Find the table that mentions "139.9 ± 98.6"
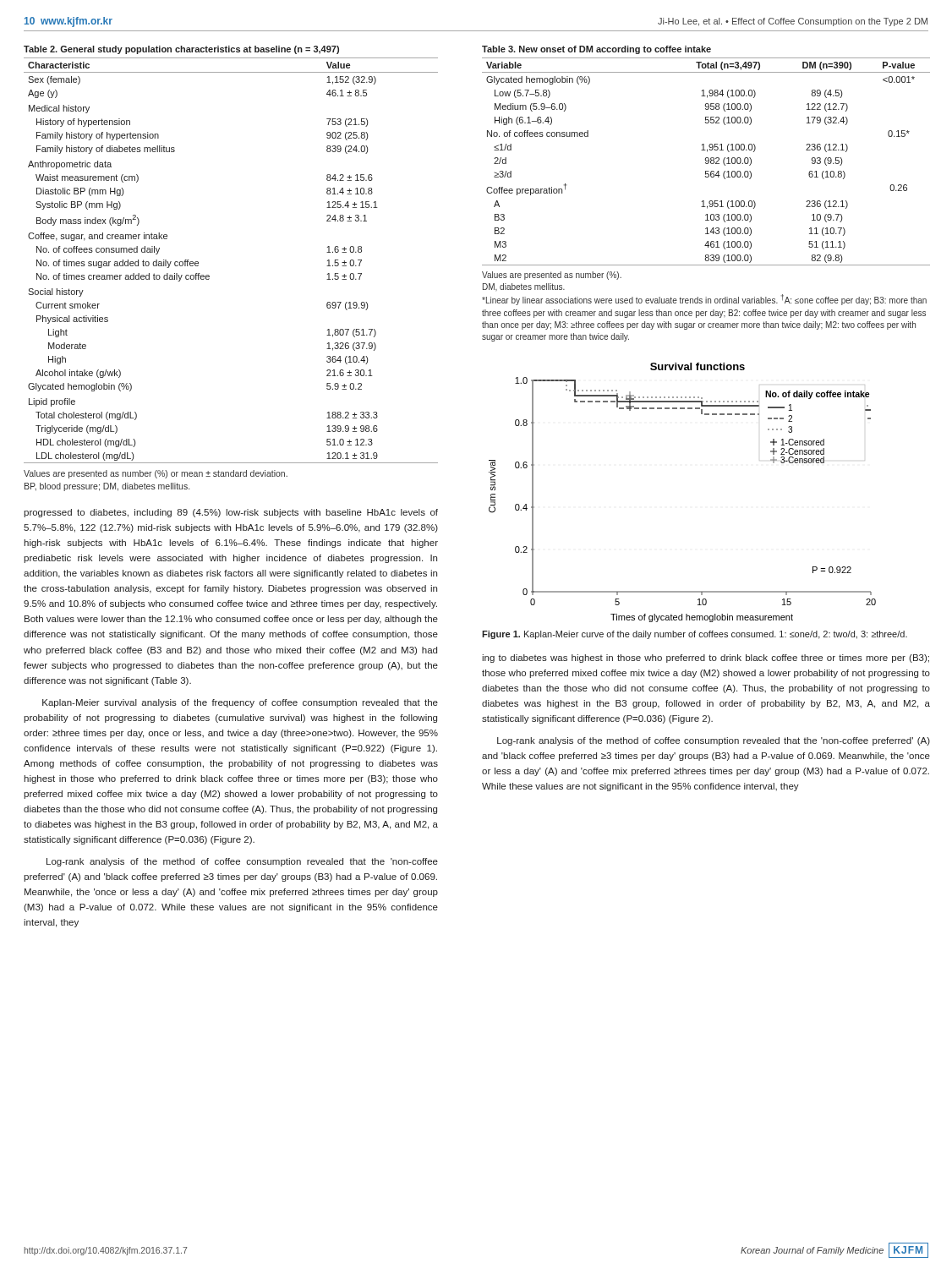 231,260
